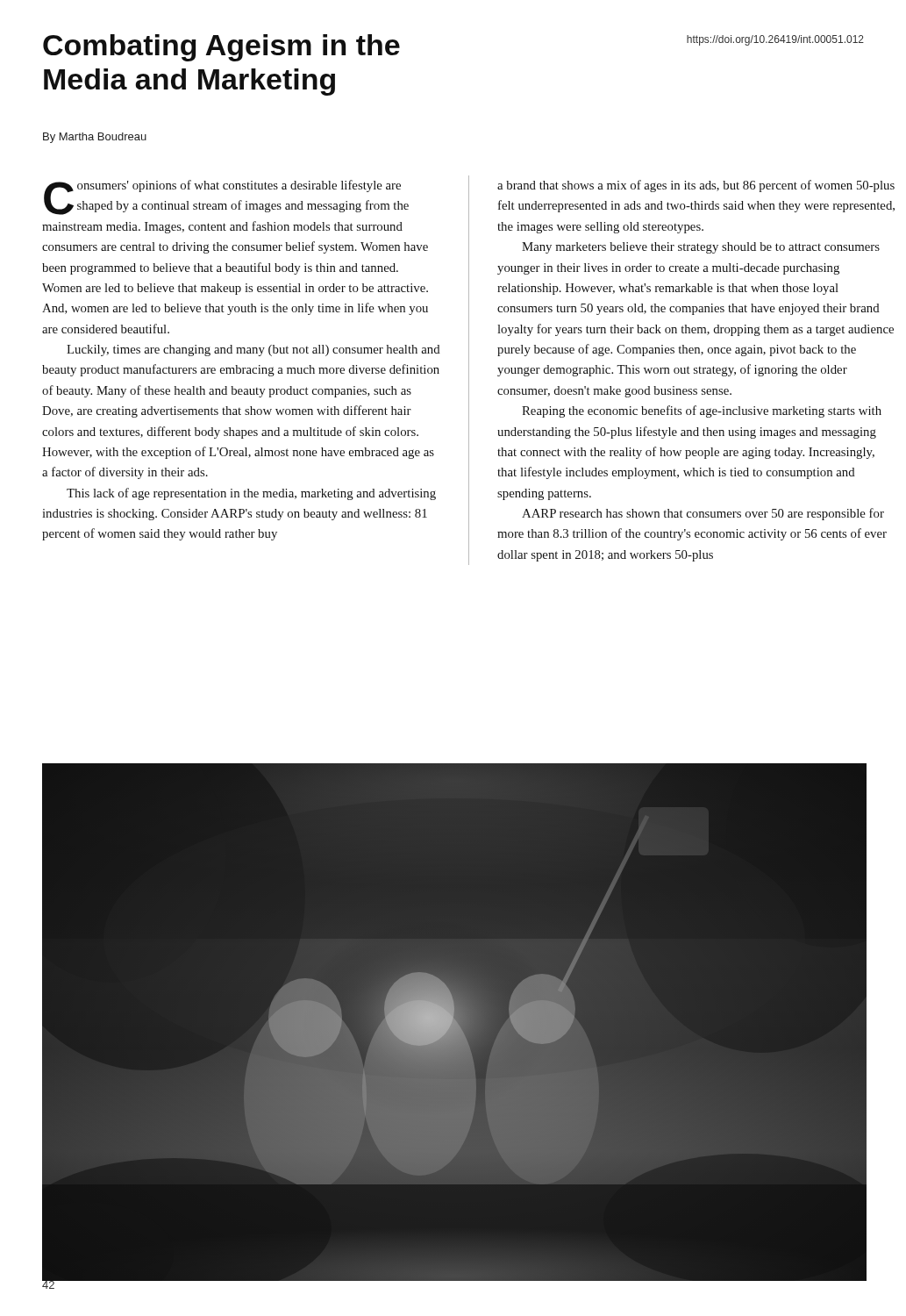
Task: Select the photo
Action: click(x=454, y=1022)
